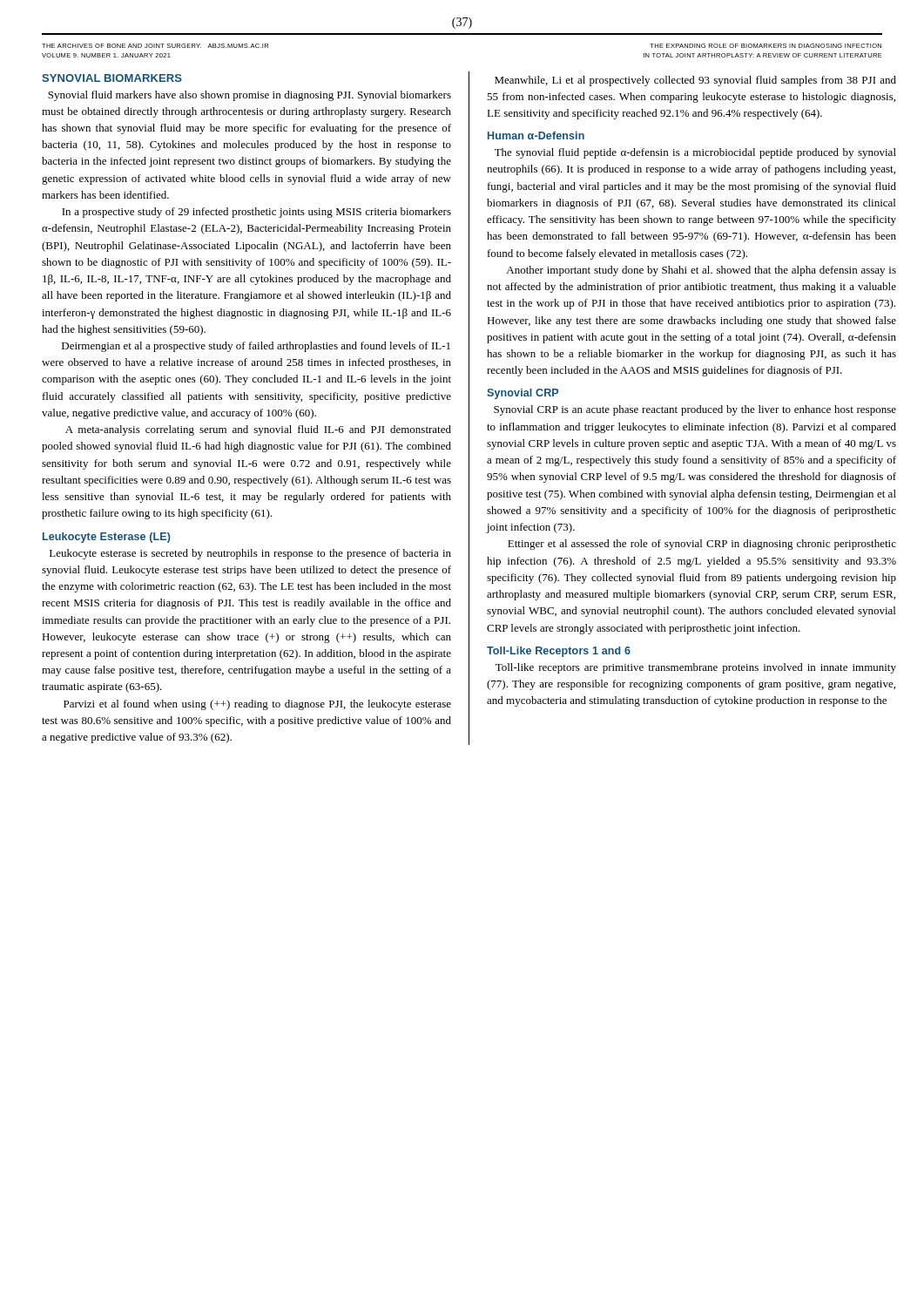Navigate to the text block starting "Another important study done by Shahi"

pyautogui.click(x=691, y=320)
